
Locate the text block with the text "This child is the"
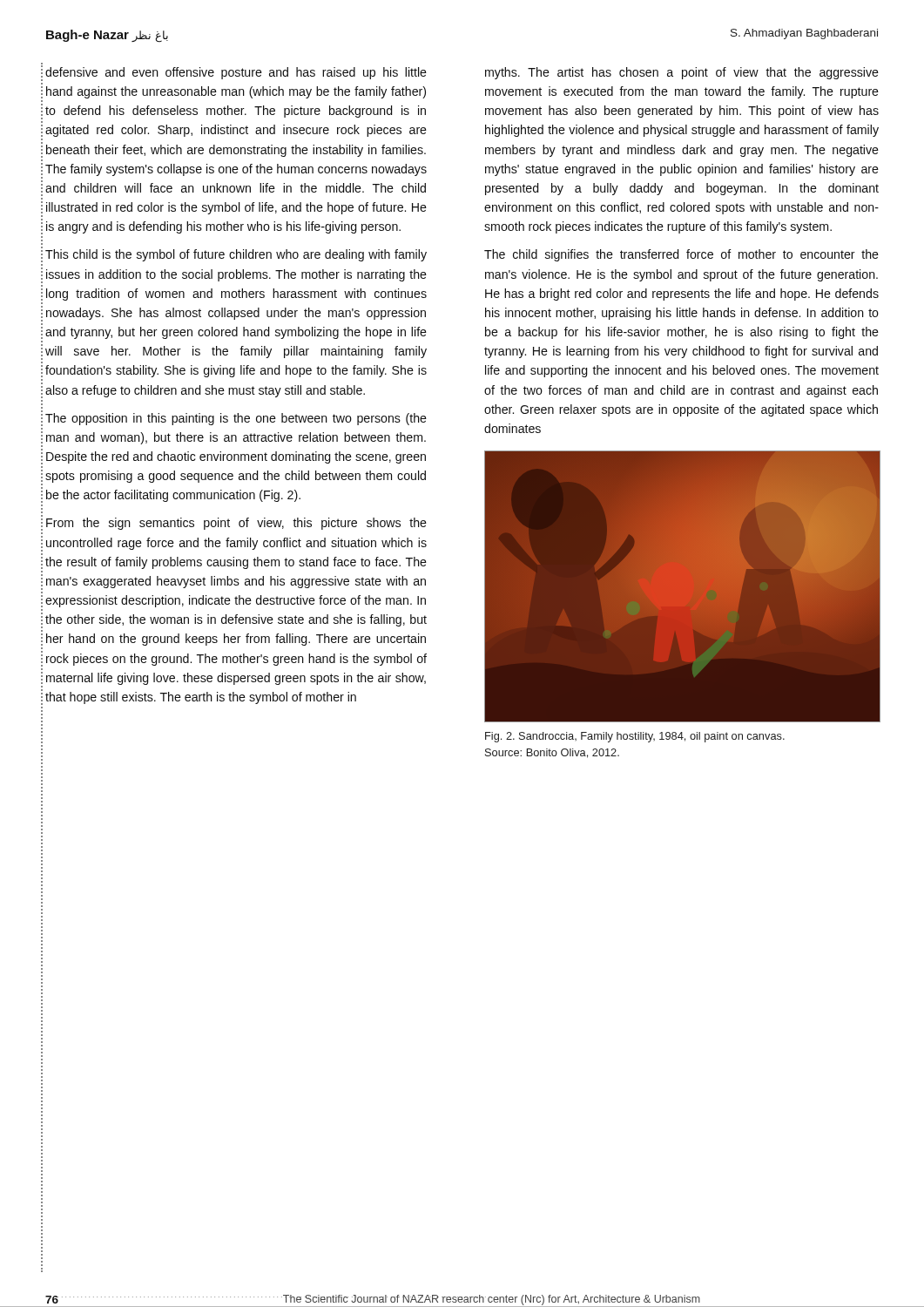[x=236, y=322]
